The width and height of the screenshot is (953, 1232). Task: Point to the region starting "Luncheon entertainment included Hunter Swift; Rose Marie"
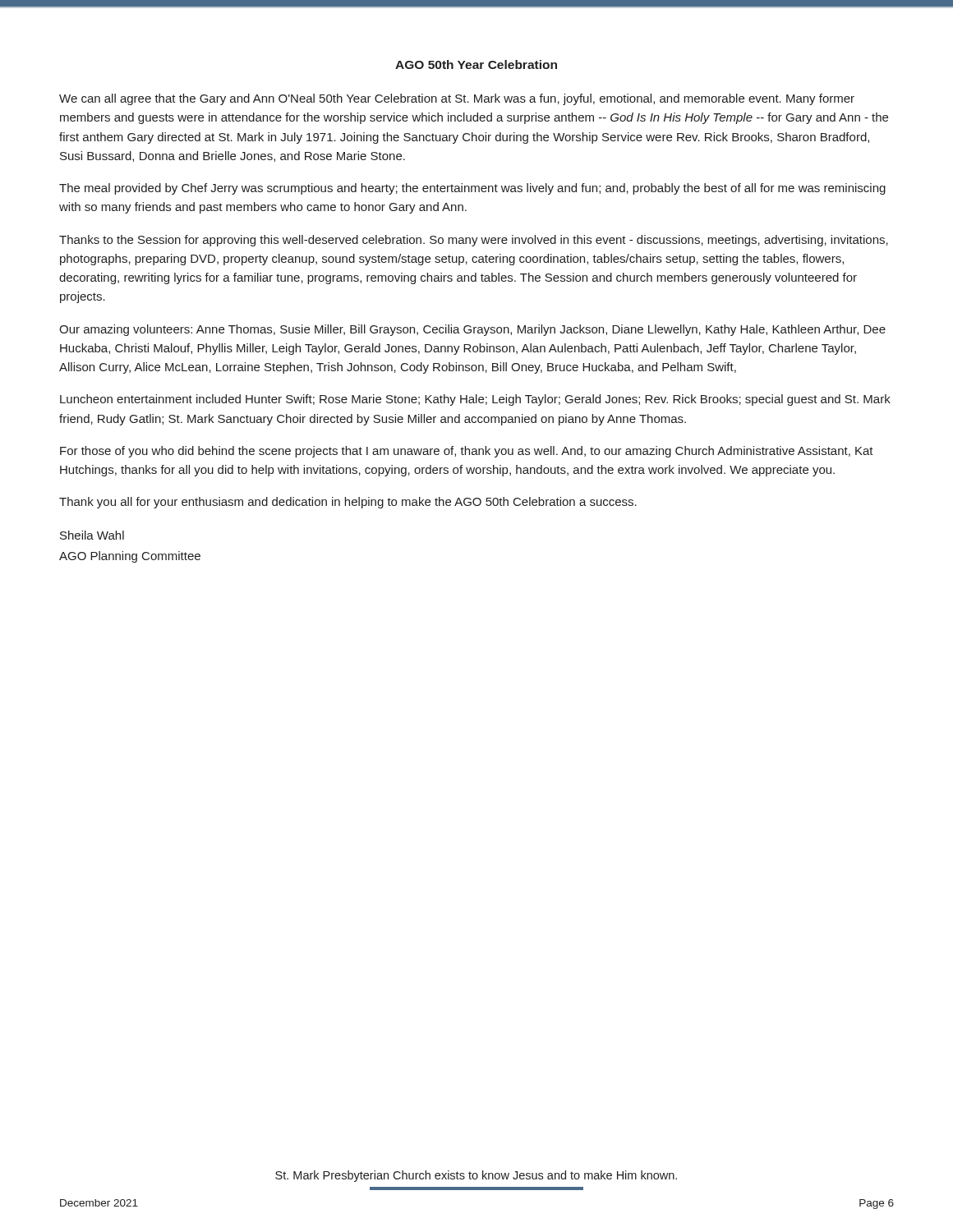point(475,409)
